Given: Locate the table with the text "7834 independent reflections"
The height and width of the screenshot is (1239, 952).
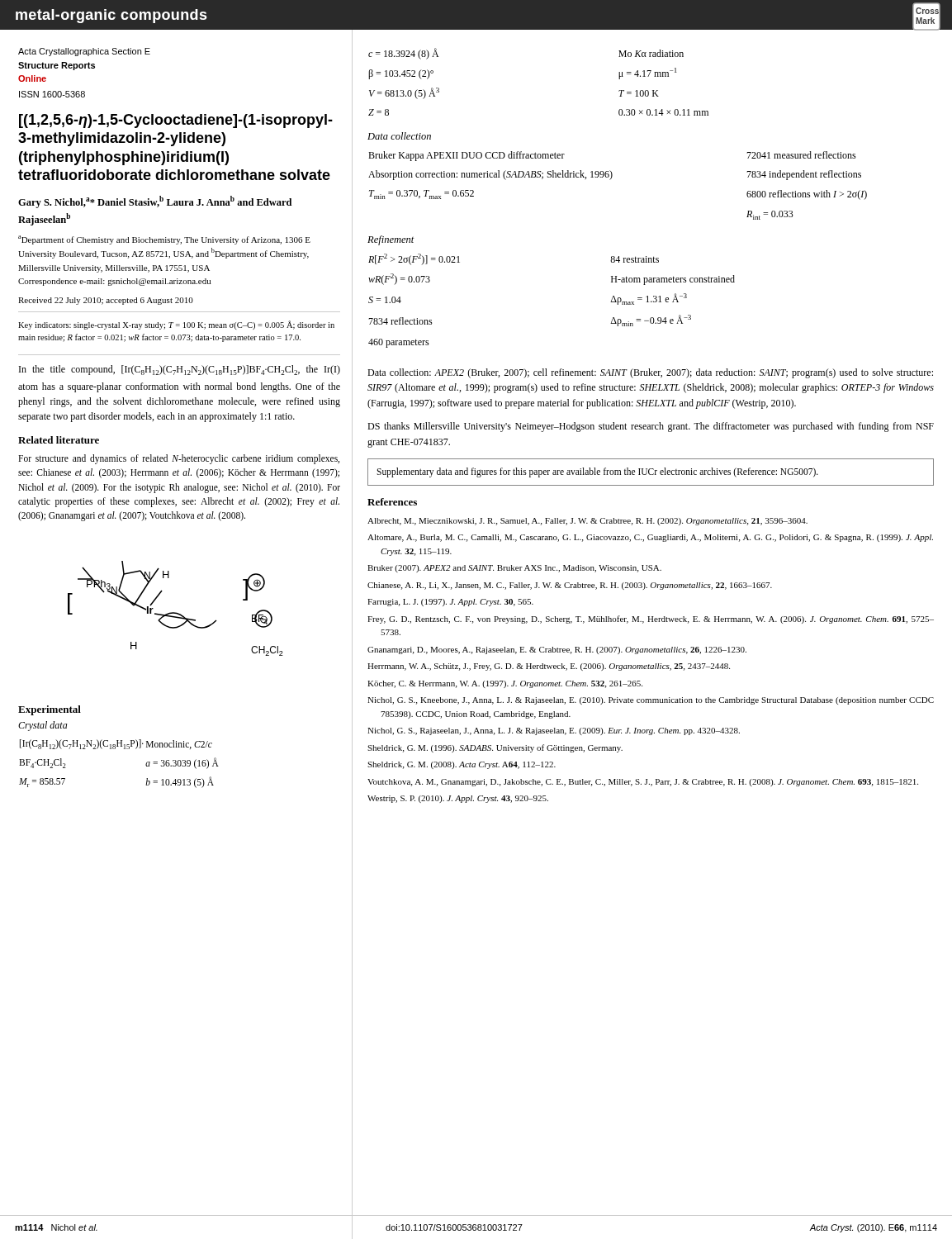Looking at the screenshot, I should point(651,186).
